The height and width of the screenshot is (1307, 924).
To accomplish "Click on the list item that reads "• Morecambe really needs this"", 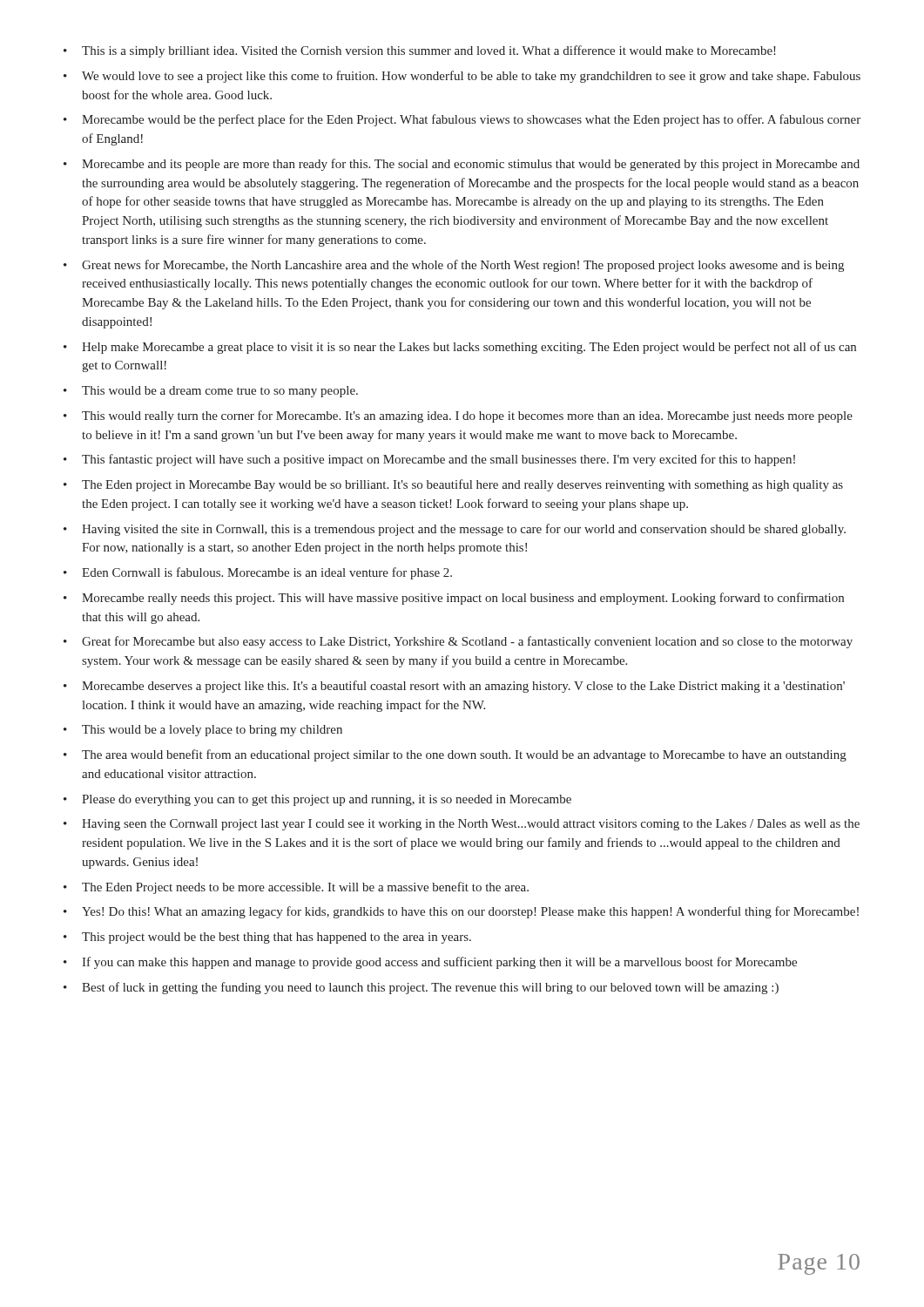I will point(462,608).
